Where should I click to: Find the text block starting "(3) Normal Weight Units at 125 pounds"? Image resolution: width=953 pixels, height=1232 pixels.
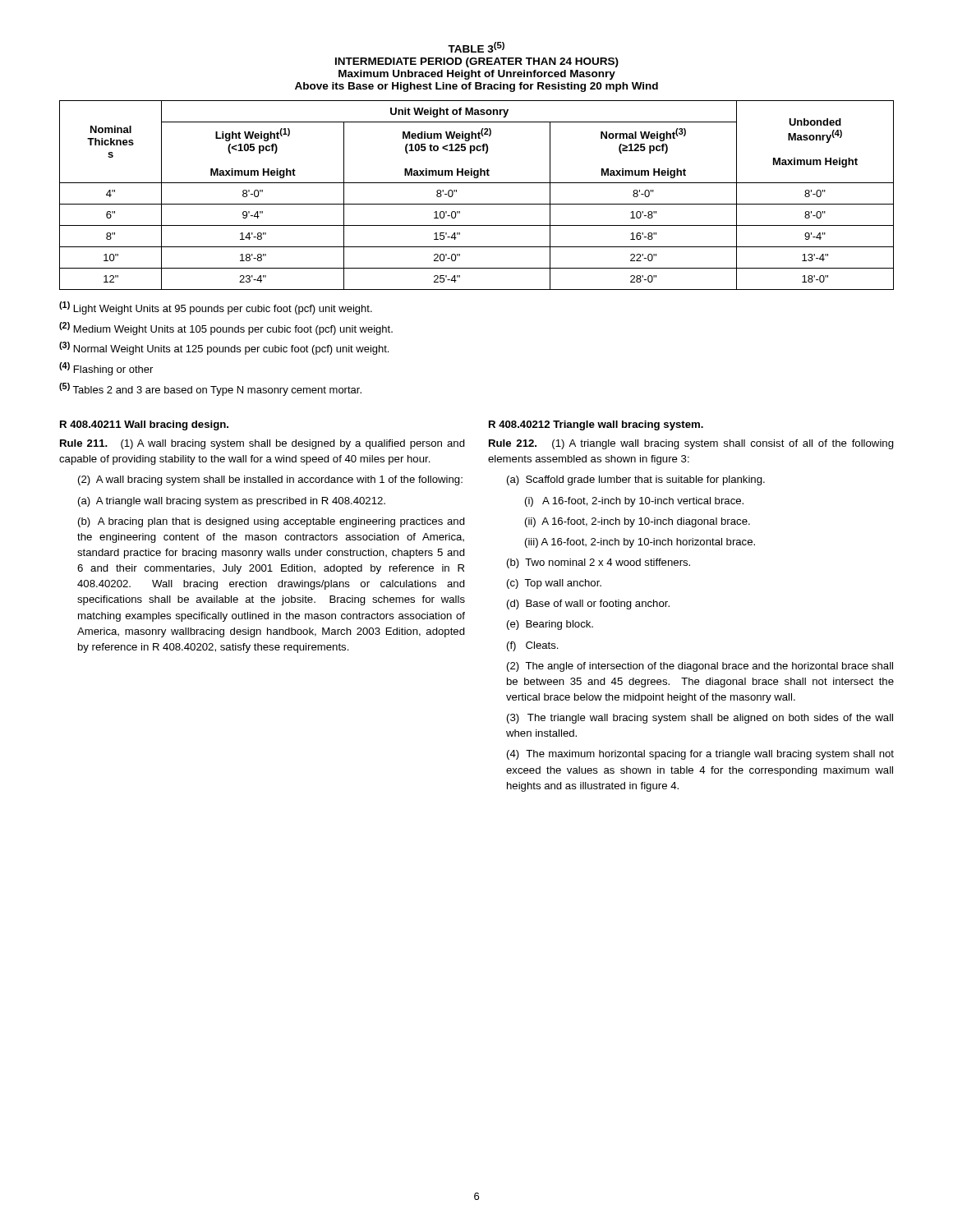click(224, 348)
